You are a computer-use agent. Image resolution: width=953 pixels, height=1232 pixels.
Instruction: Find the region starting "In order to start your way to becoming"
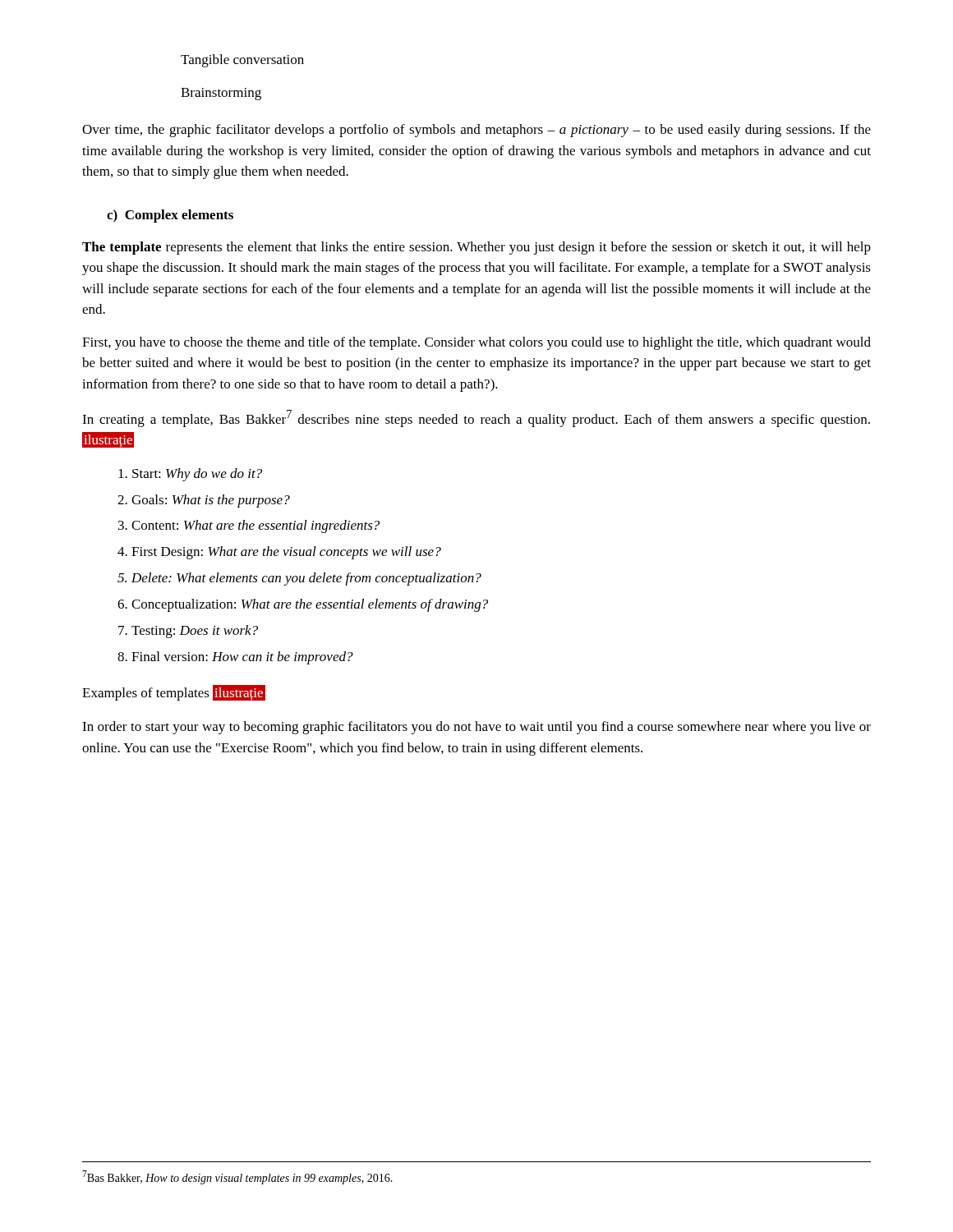point(476,737)
